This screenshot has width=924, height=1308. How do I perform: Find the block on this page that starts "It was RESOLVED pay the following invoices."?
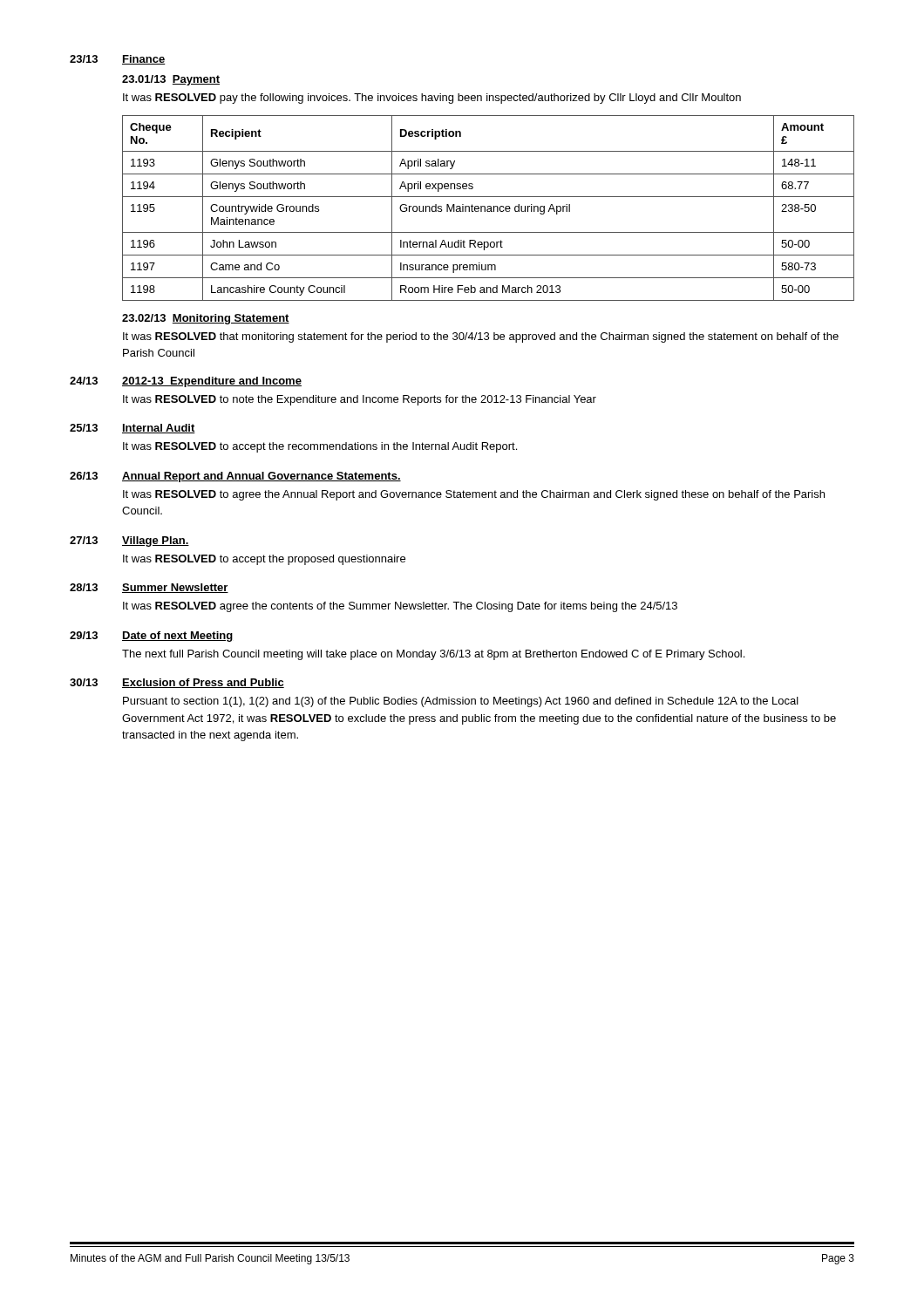432,97
